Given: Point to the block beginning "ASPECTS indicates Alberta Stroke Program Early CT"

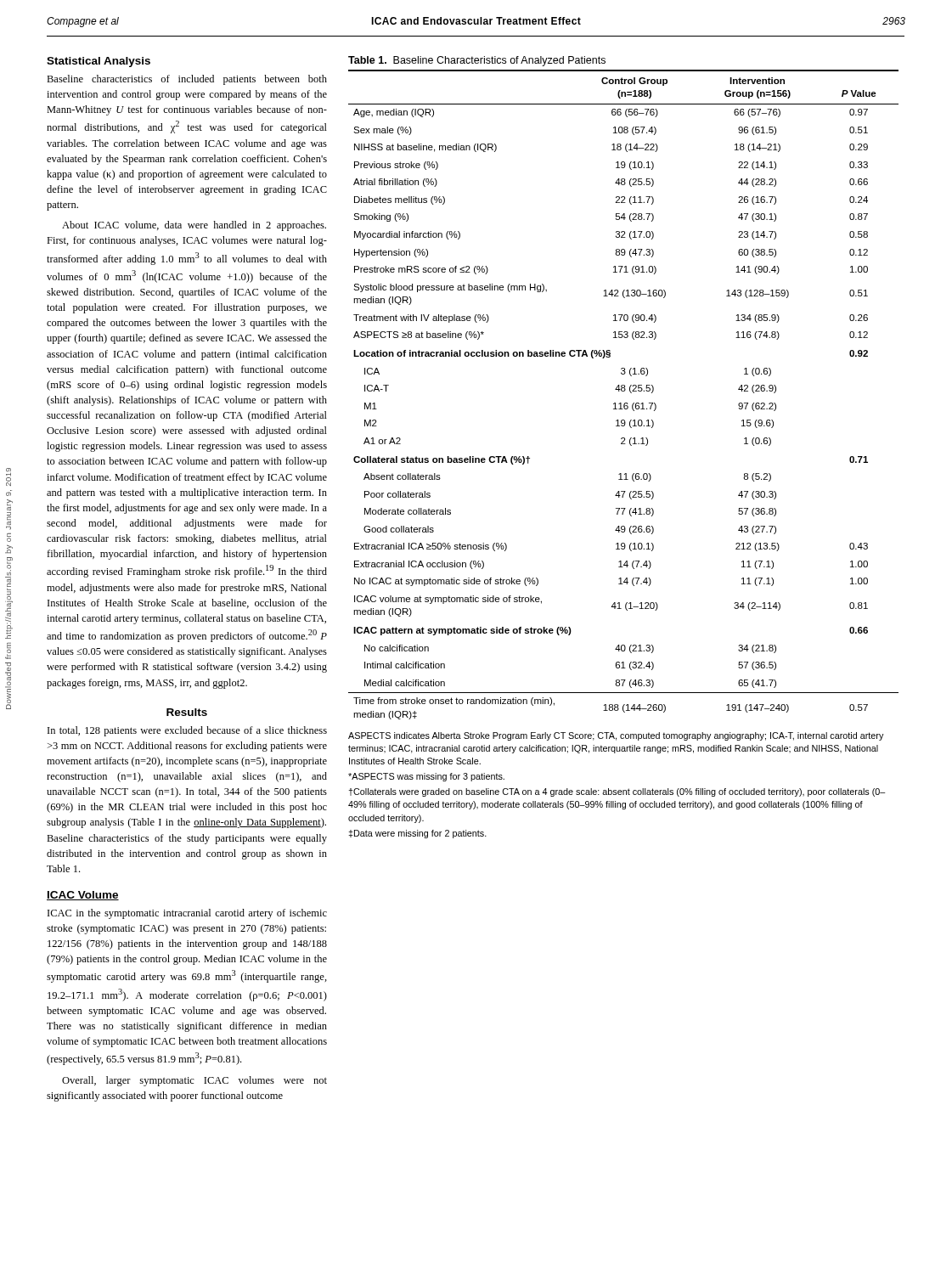Looking at the screenshot, I should [623, 785].
